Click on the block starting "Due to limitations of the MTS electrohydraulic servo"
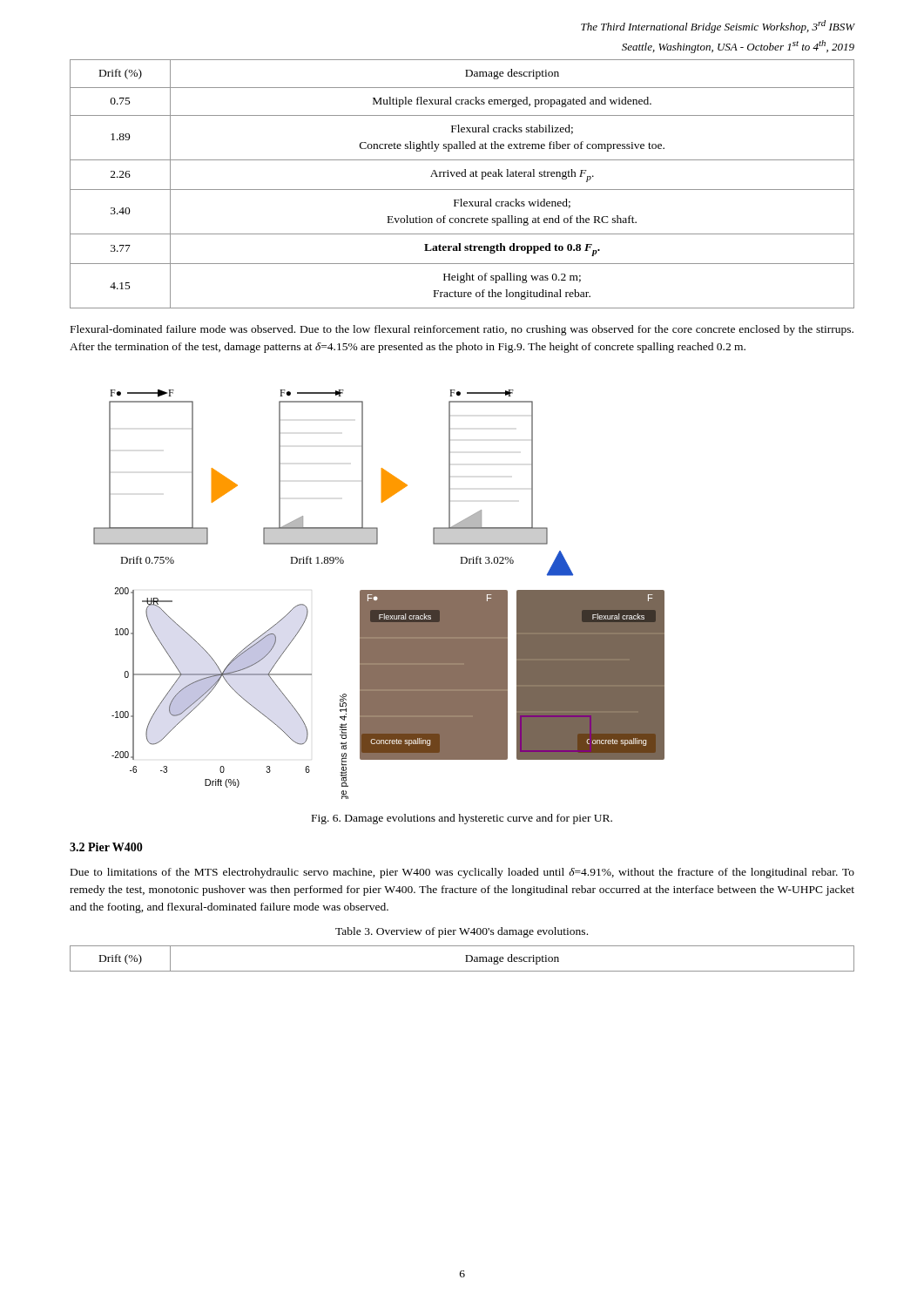The image size is (924, 1307). tap(462, 889)
